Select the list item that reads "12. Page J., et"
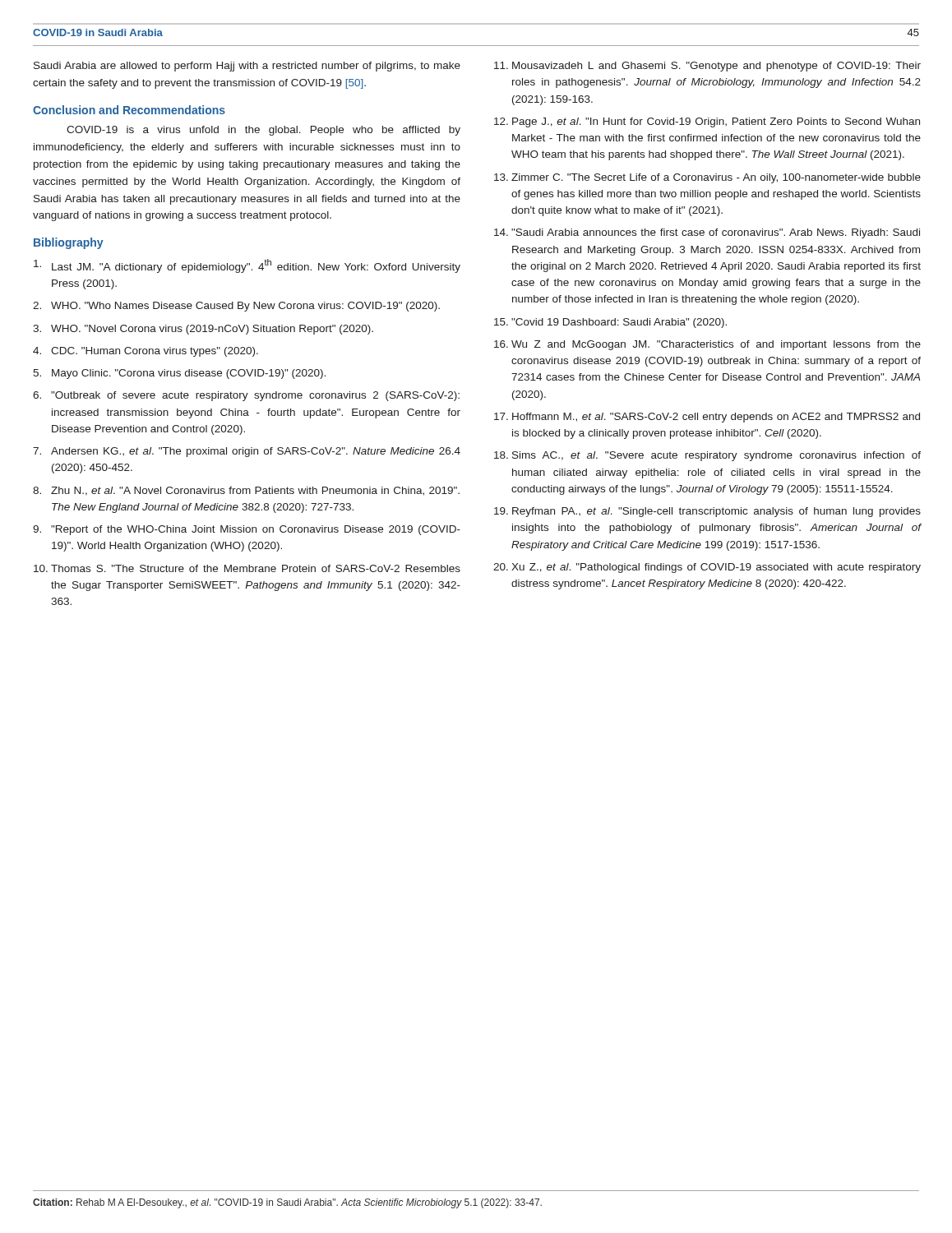952x1233 pixels. pos(707,138)
